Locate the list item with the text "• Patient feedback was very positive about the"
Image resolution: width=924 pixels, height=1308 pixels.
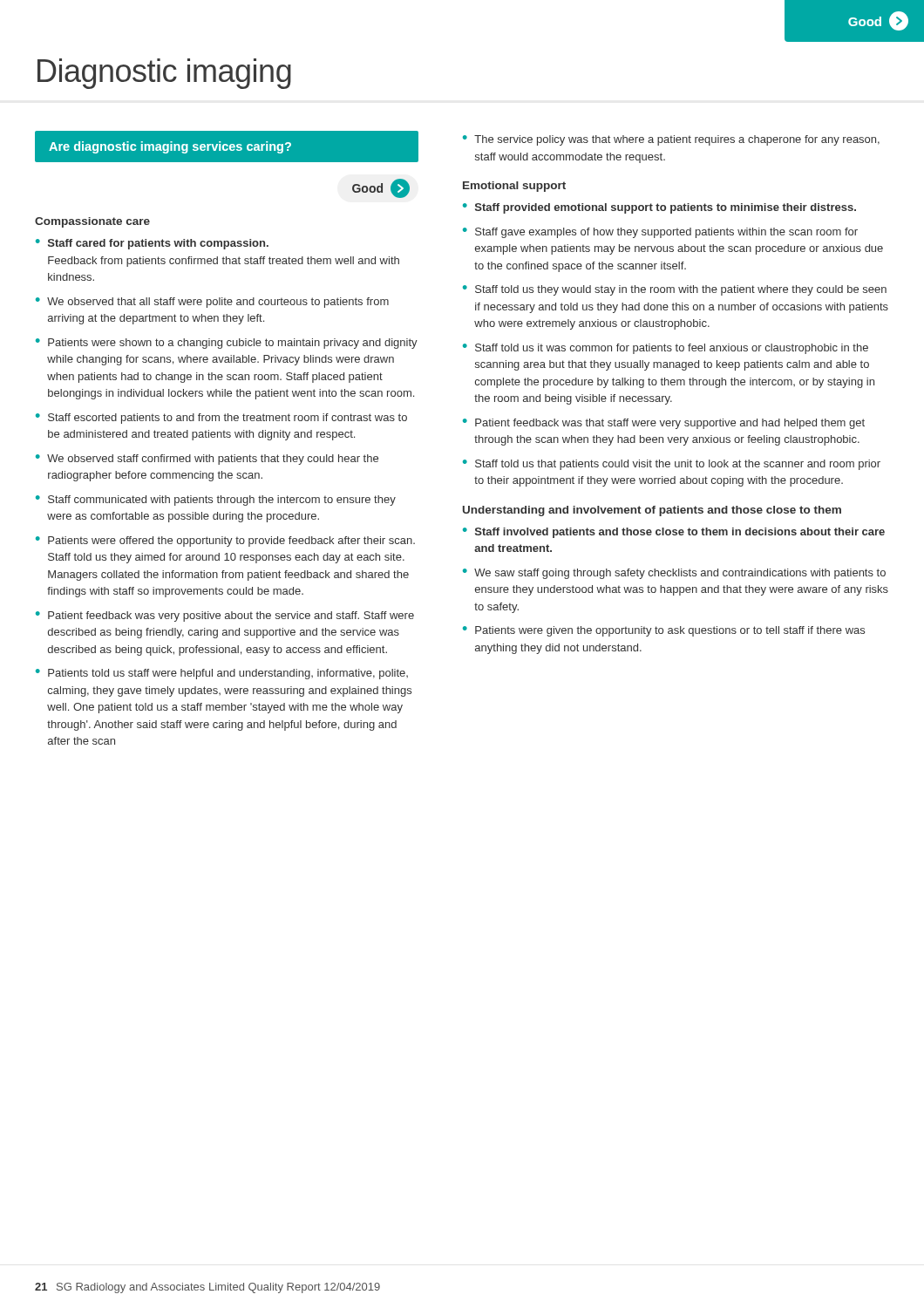click(227, 632)
